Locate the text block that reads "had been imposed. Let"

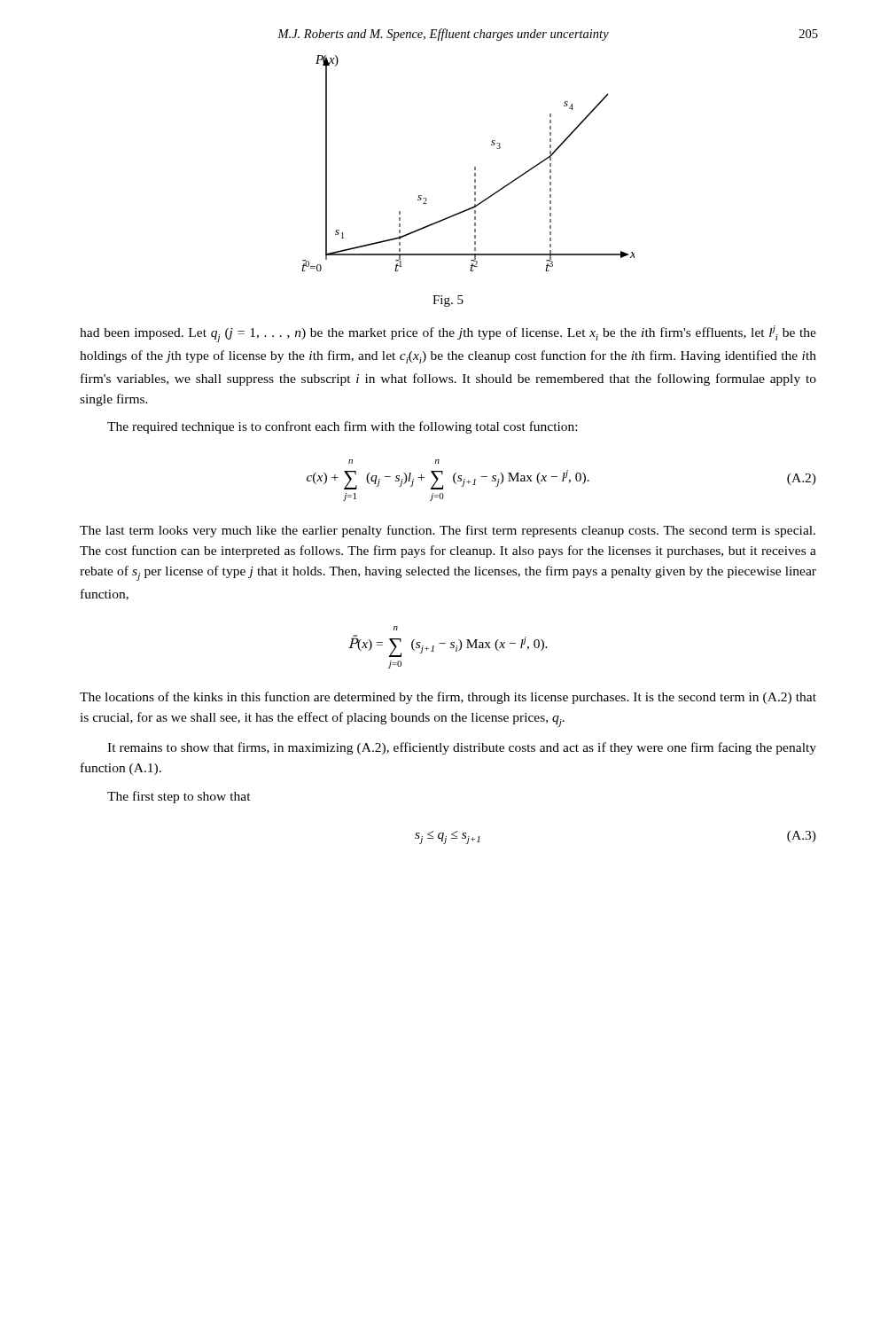[x=448, y=364]
